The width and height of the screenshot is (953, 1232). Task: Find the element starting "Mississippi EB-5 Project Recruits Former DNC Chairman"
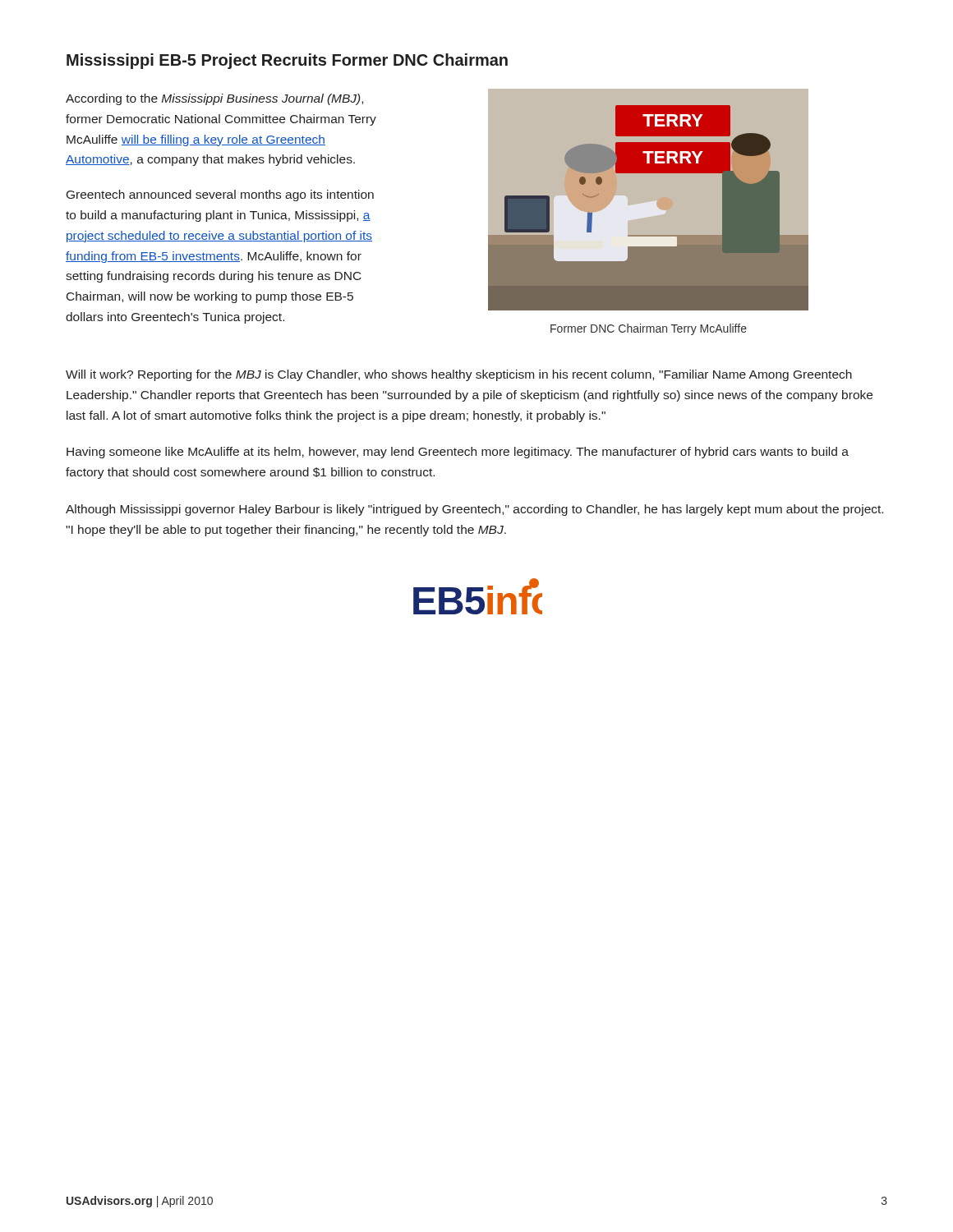coord(476,60)
